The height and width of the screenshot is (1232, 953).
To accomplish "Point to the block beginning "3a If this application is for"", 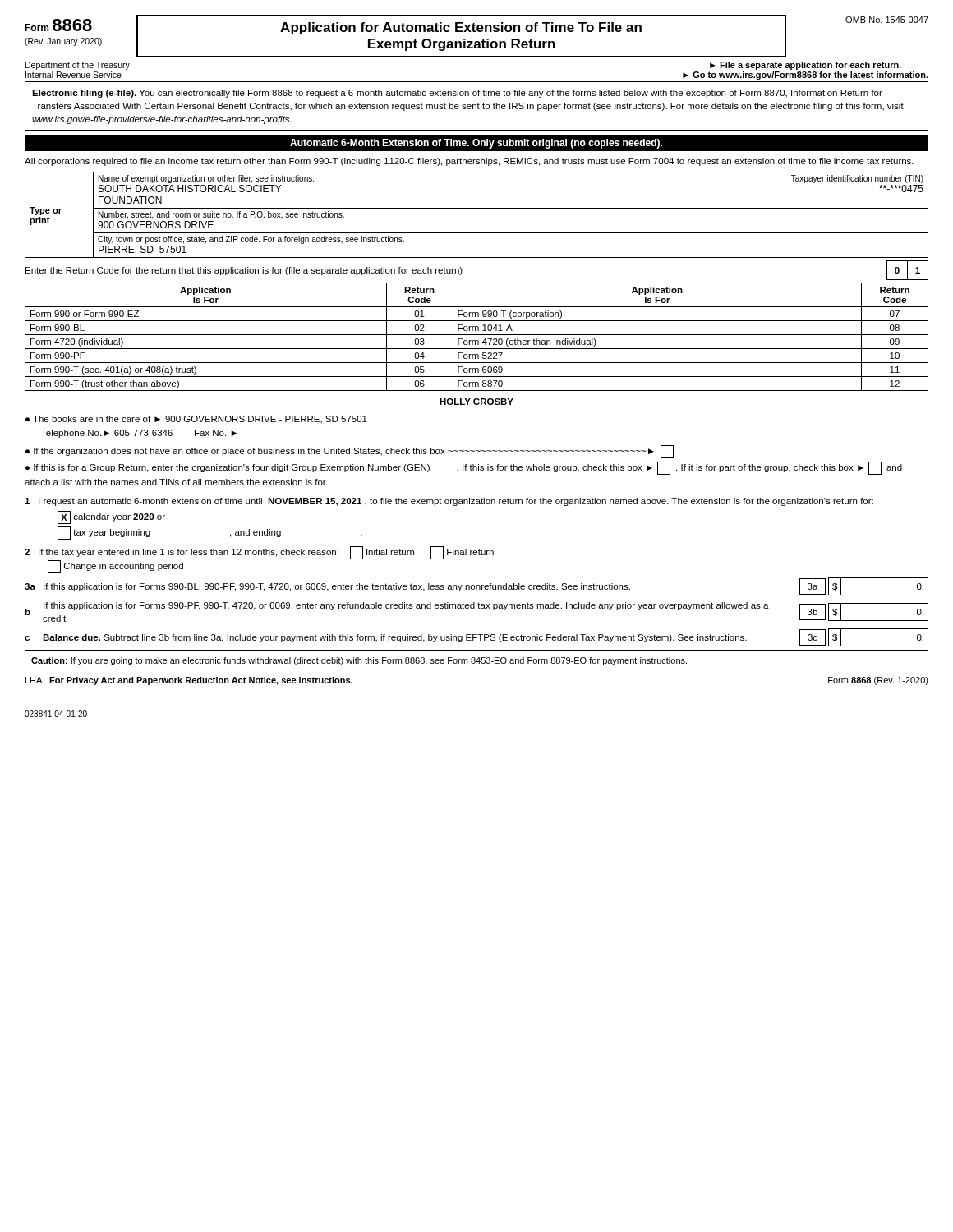I will click(476, 612).
